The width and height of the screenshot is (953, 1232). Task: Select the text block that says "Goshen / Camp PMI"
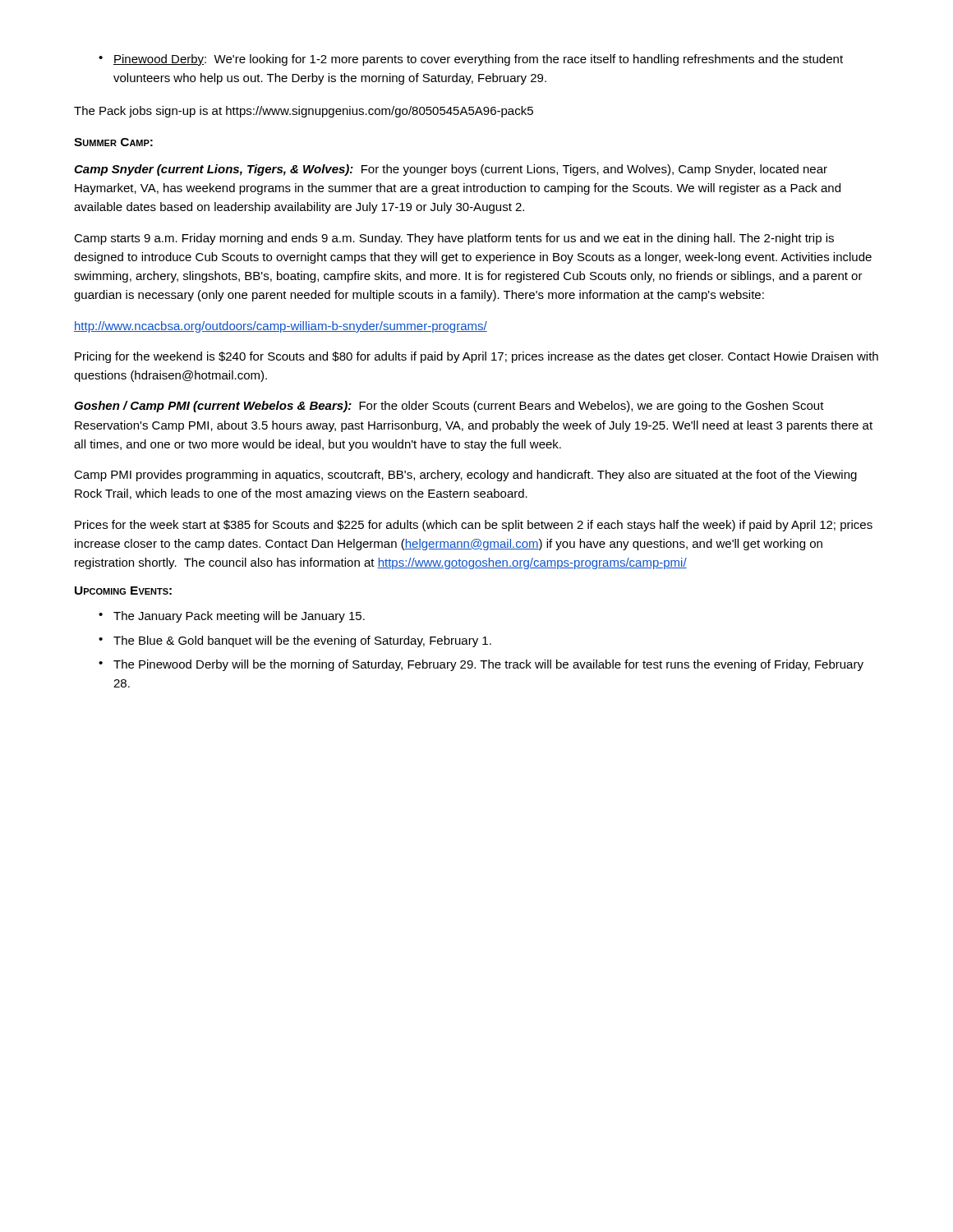[476, 425]
